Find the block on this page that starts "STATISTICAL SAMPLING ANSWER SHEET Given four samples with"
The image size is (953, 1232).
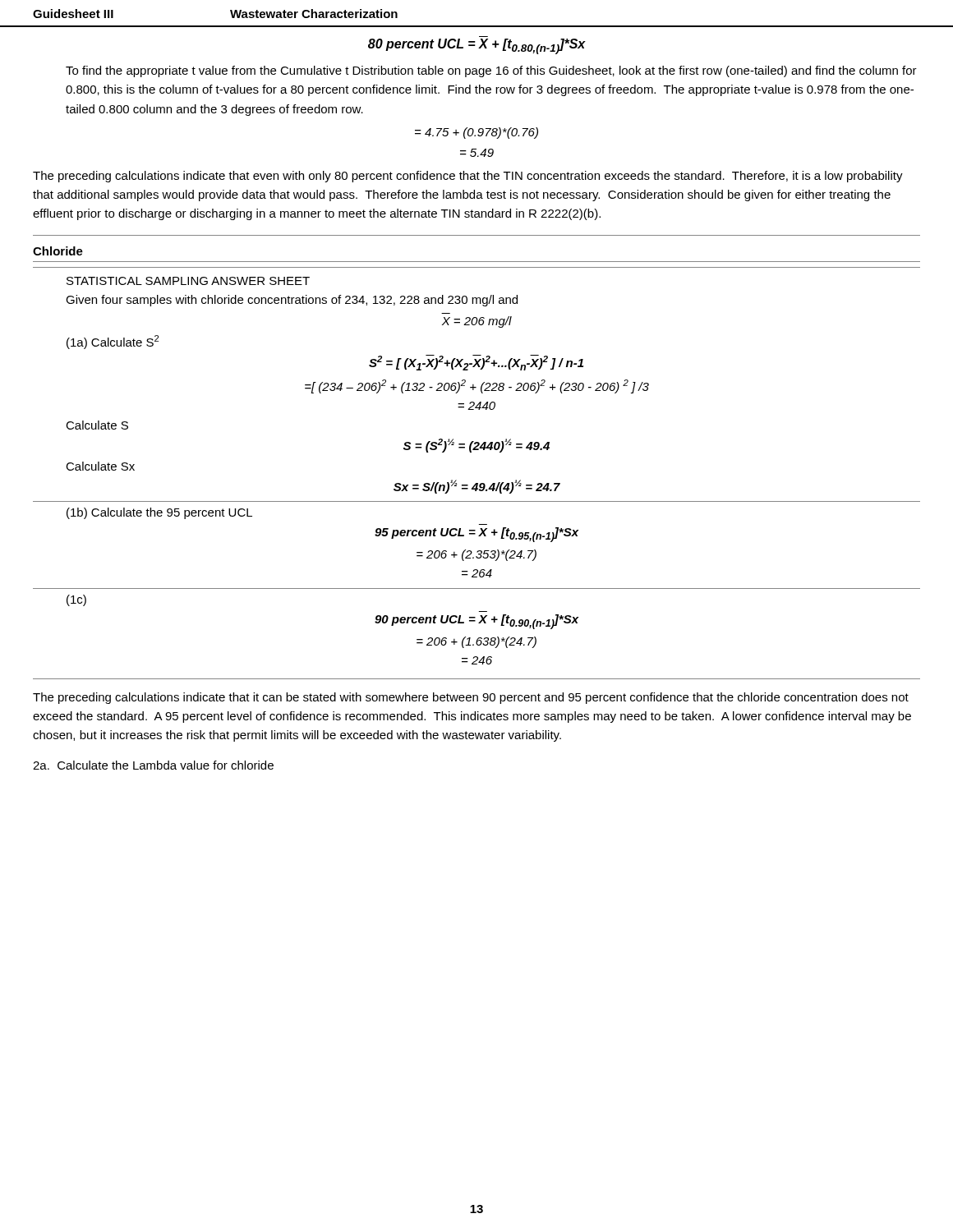(476, 301)
